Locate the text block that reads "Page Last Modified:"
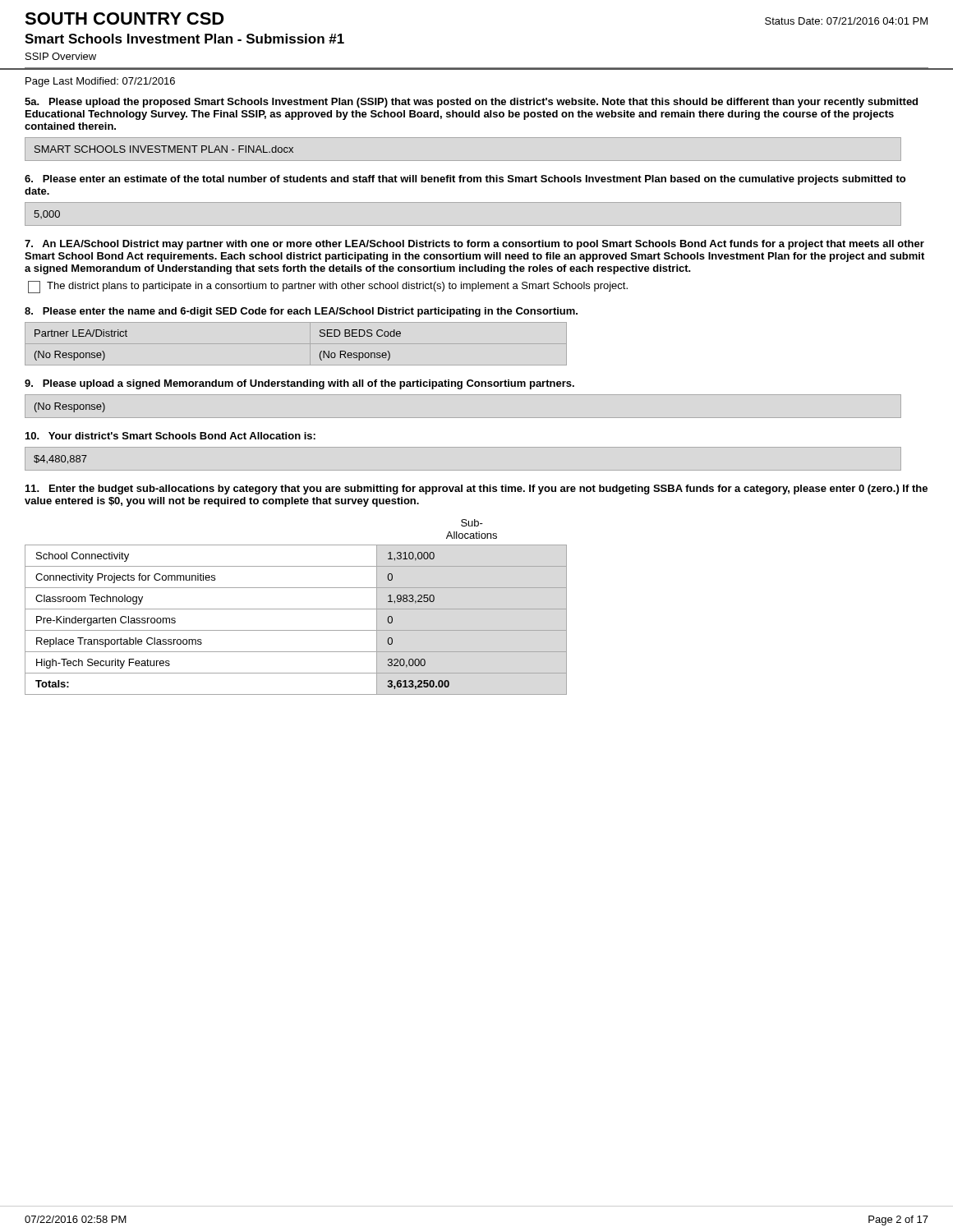The width and height of the screenshot is (953, 1232). (x=100, y=81)
